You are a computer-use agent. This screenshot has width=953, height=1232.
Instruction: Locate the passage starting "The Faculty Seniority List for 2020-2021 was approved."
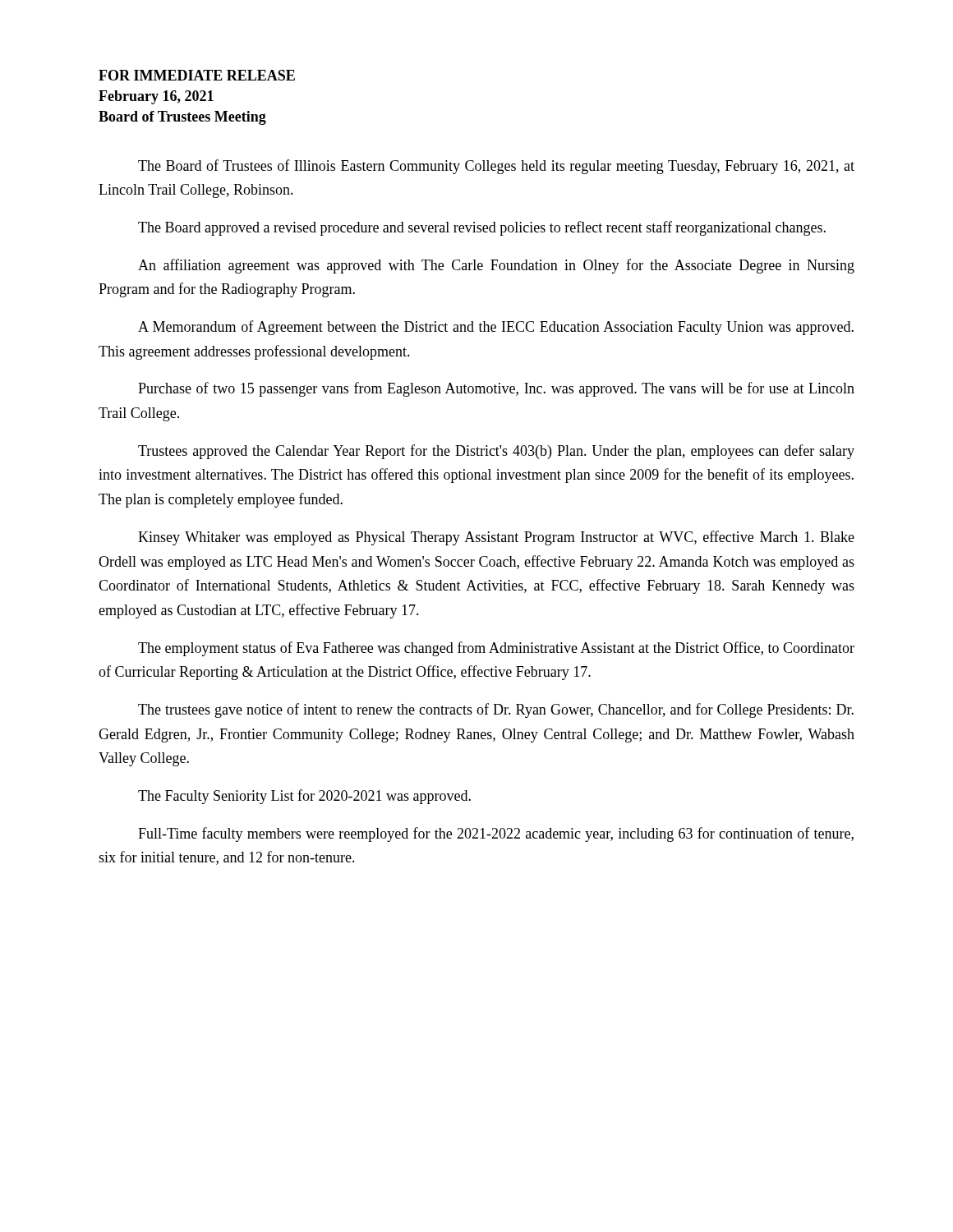pos(305,796)
